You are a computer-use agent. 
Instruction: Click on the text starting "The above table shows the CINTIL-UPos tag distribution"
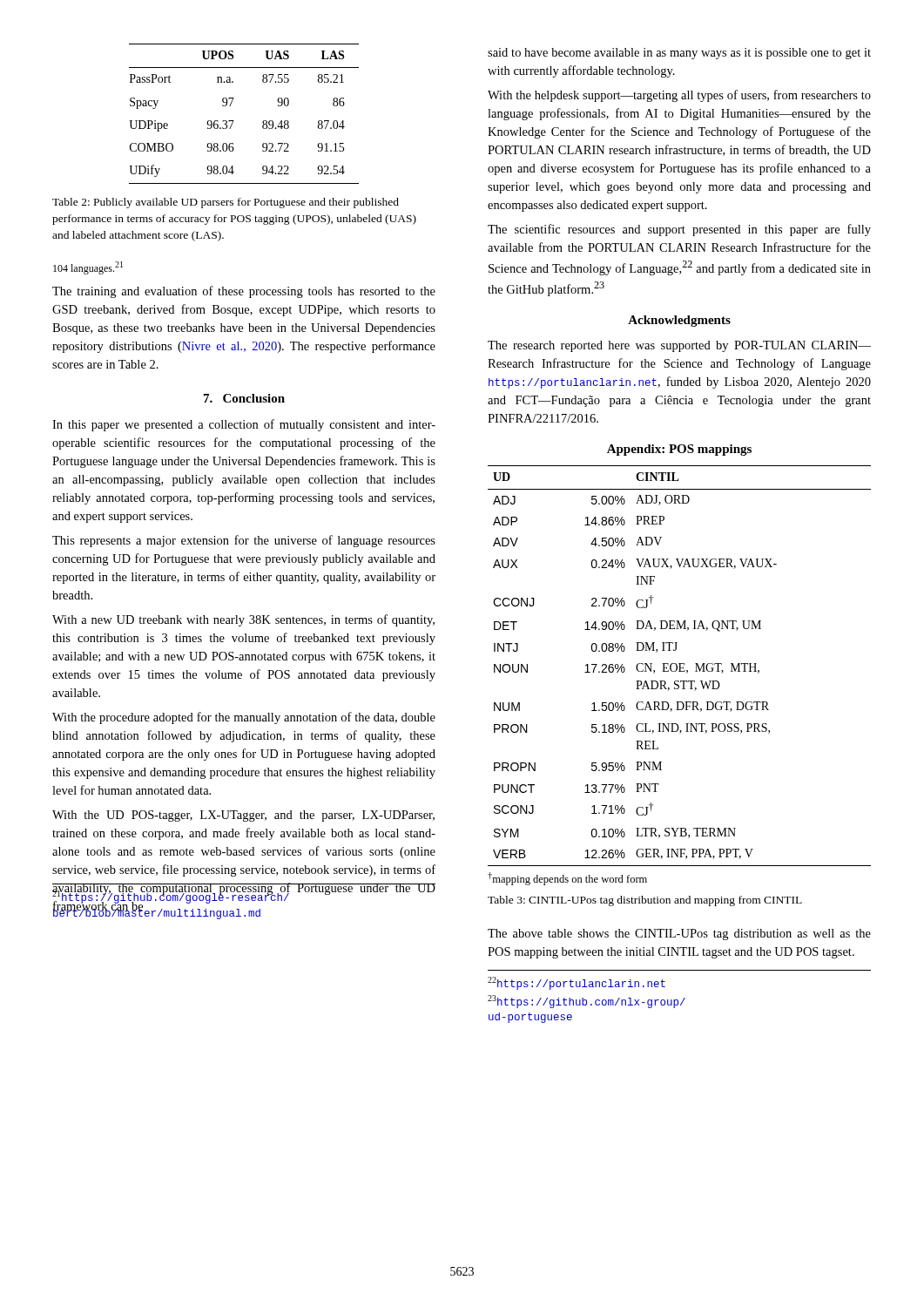(x=679, y=942)
